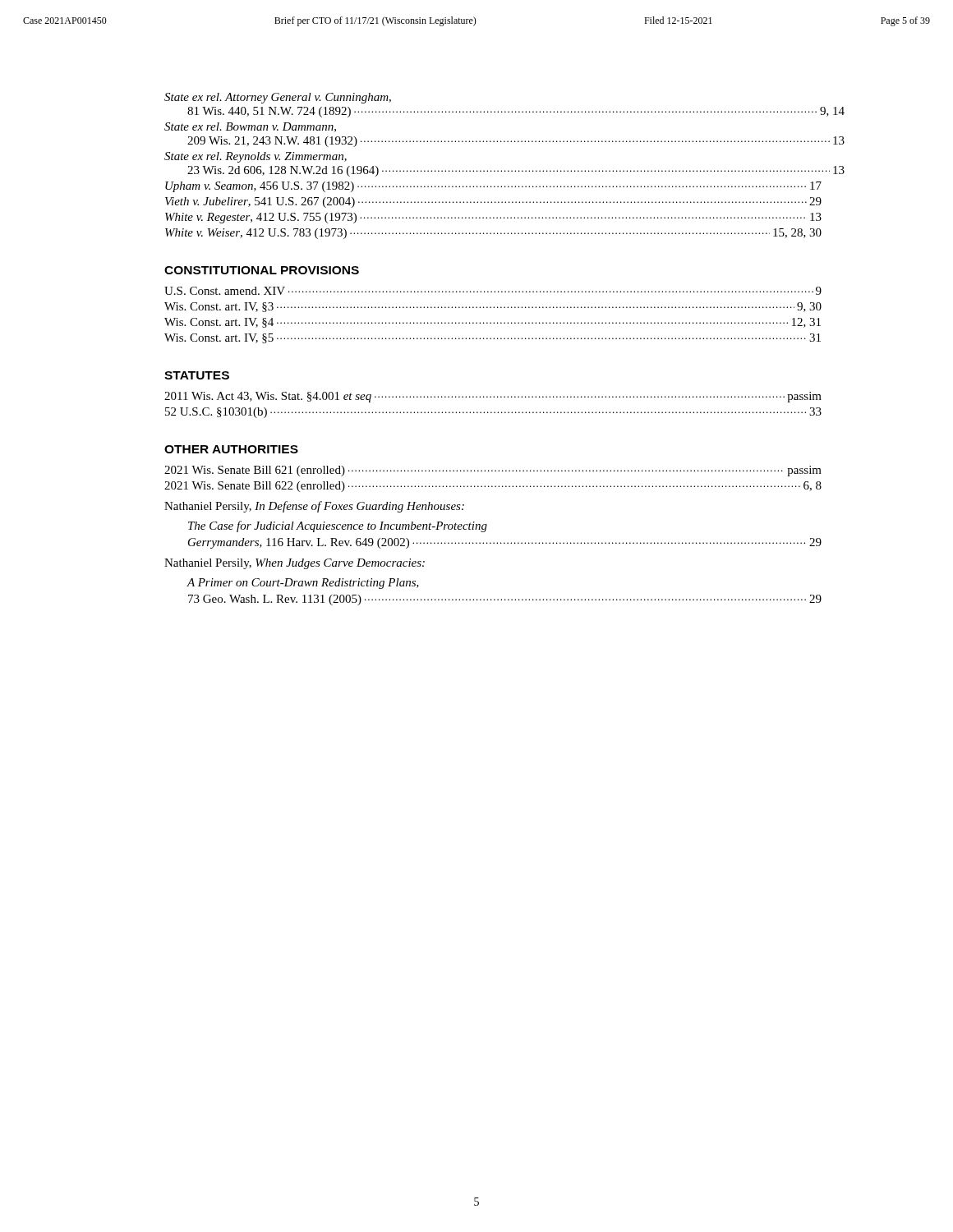This screenshot has width=953, height=1232.
Task: Select the list item containing "Wis. Const. art. IV, §5 31"
Action: (x=493, y=338)
